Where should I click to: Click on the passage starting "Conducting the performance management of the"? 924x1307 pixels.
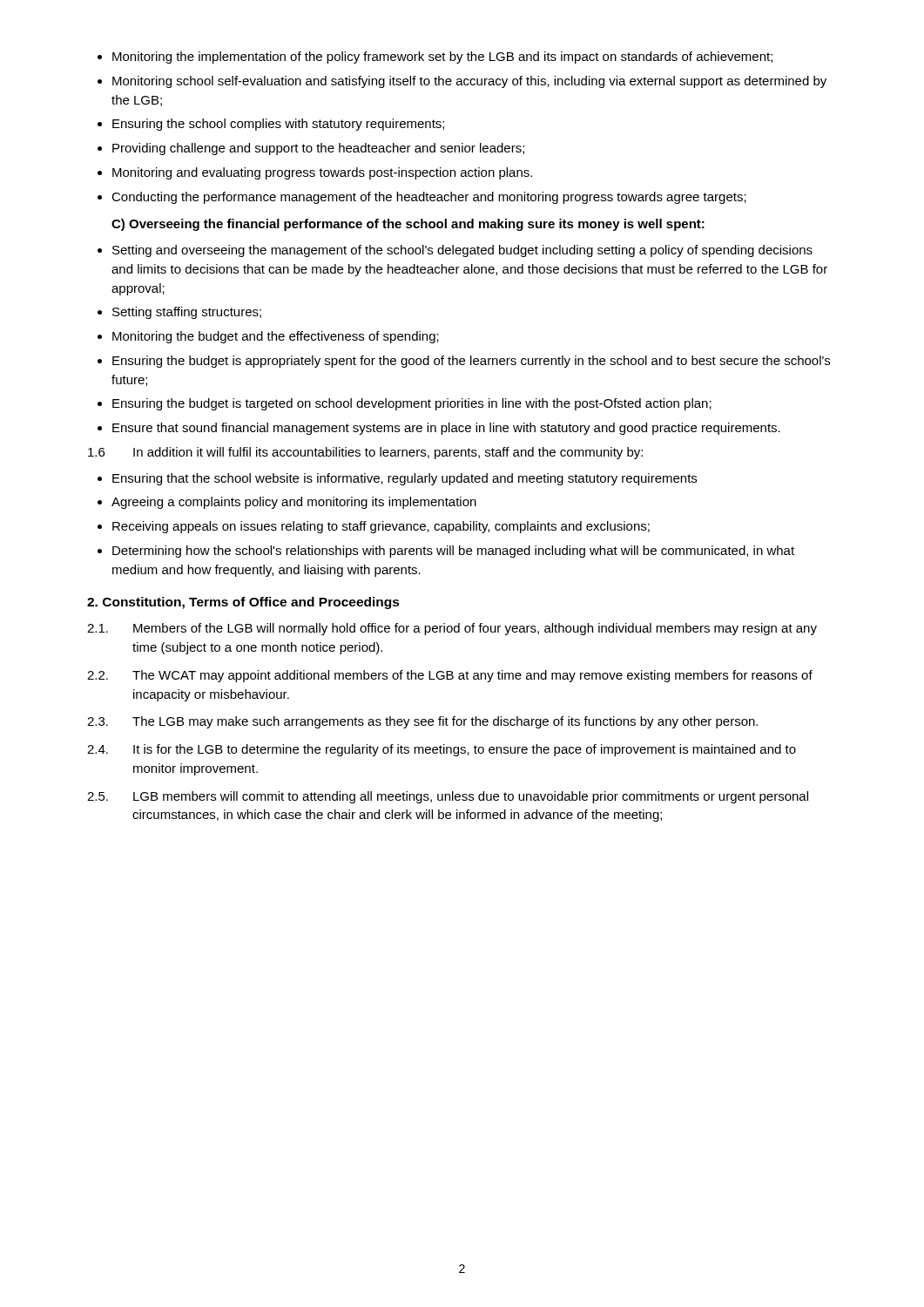tap(474, 196)
